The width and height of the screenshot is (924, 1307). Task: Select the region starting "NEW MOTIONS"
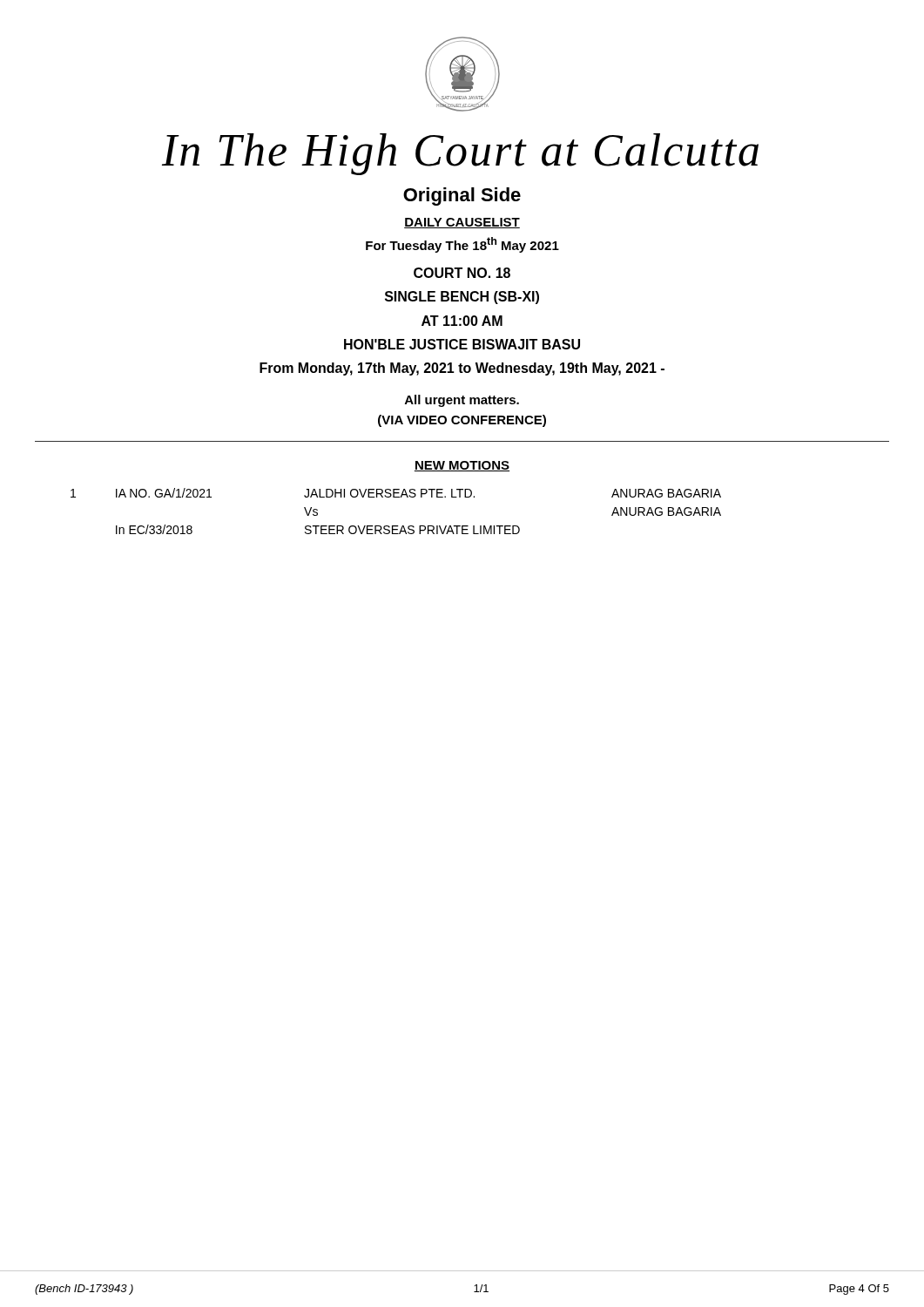(462, 465)
